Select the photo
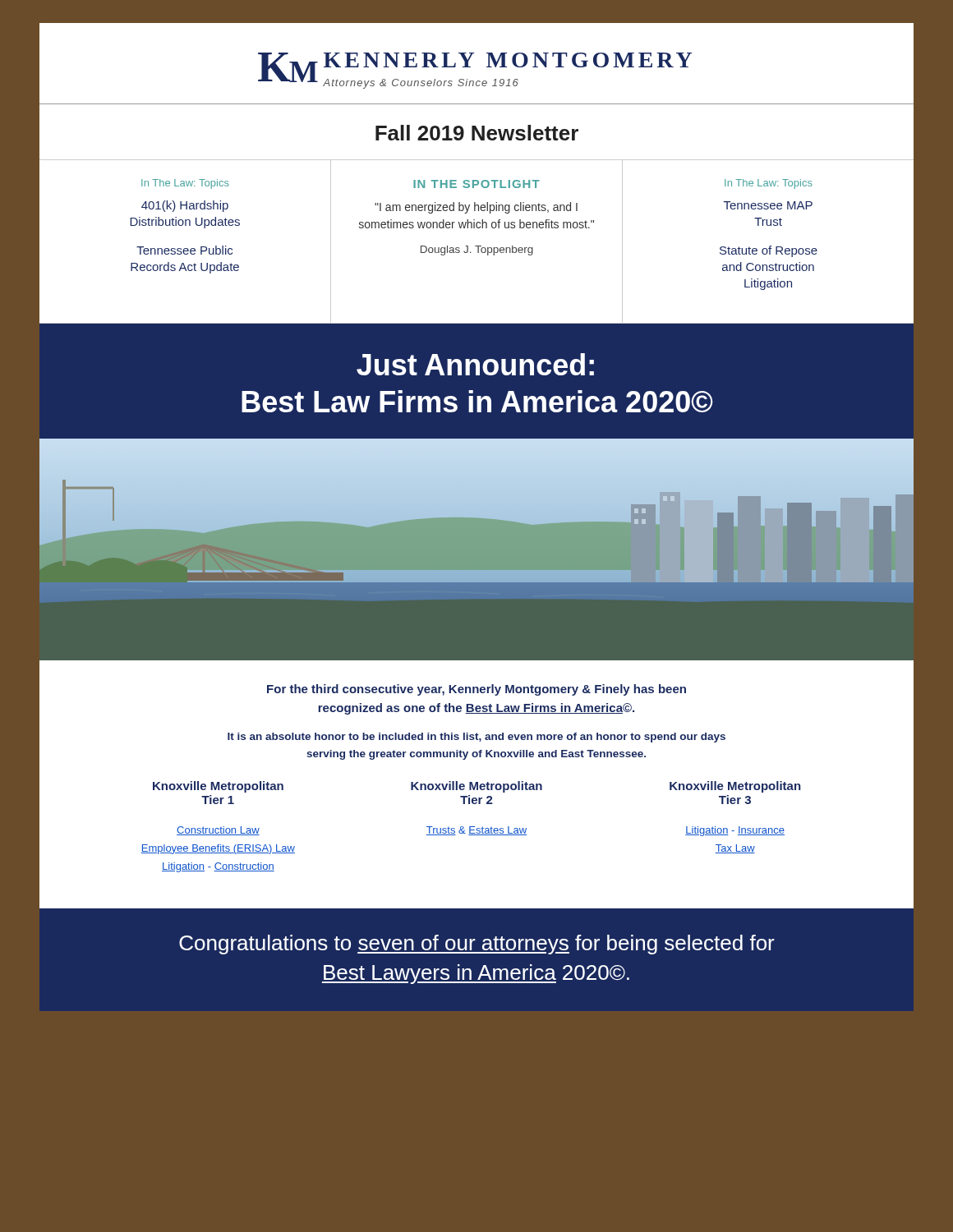This screenshot has height=1232, width=953. (x=476, y=550)
